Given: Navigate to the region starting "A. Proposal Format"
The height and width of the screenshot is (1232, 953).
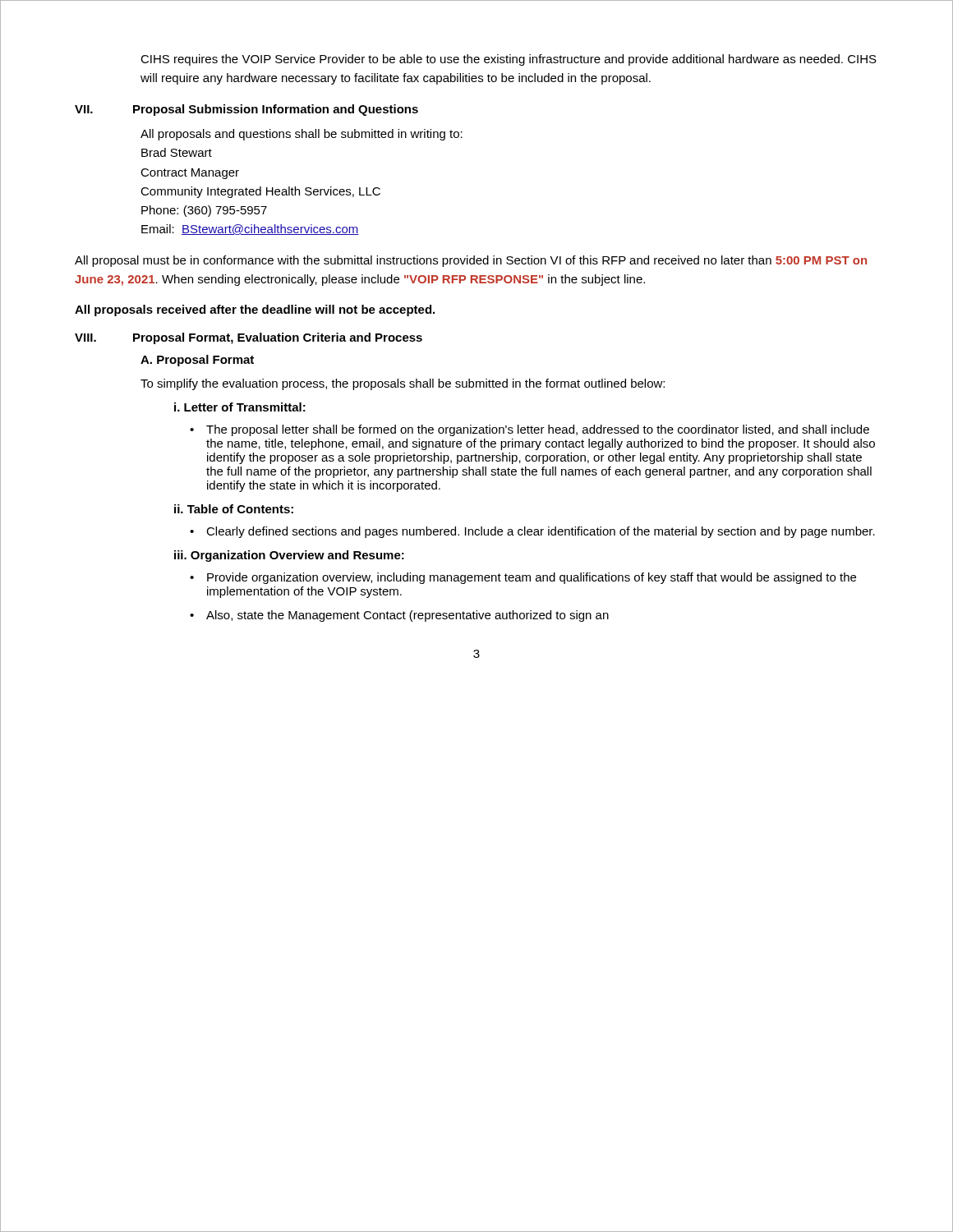Looking at the screenshot, I should pos(197,360).
